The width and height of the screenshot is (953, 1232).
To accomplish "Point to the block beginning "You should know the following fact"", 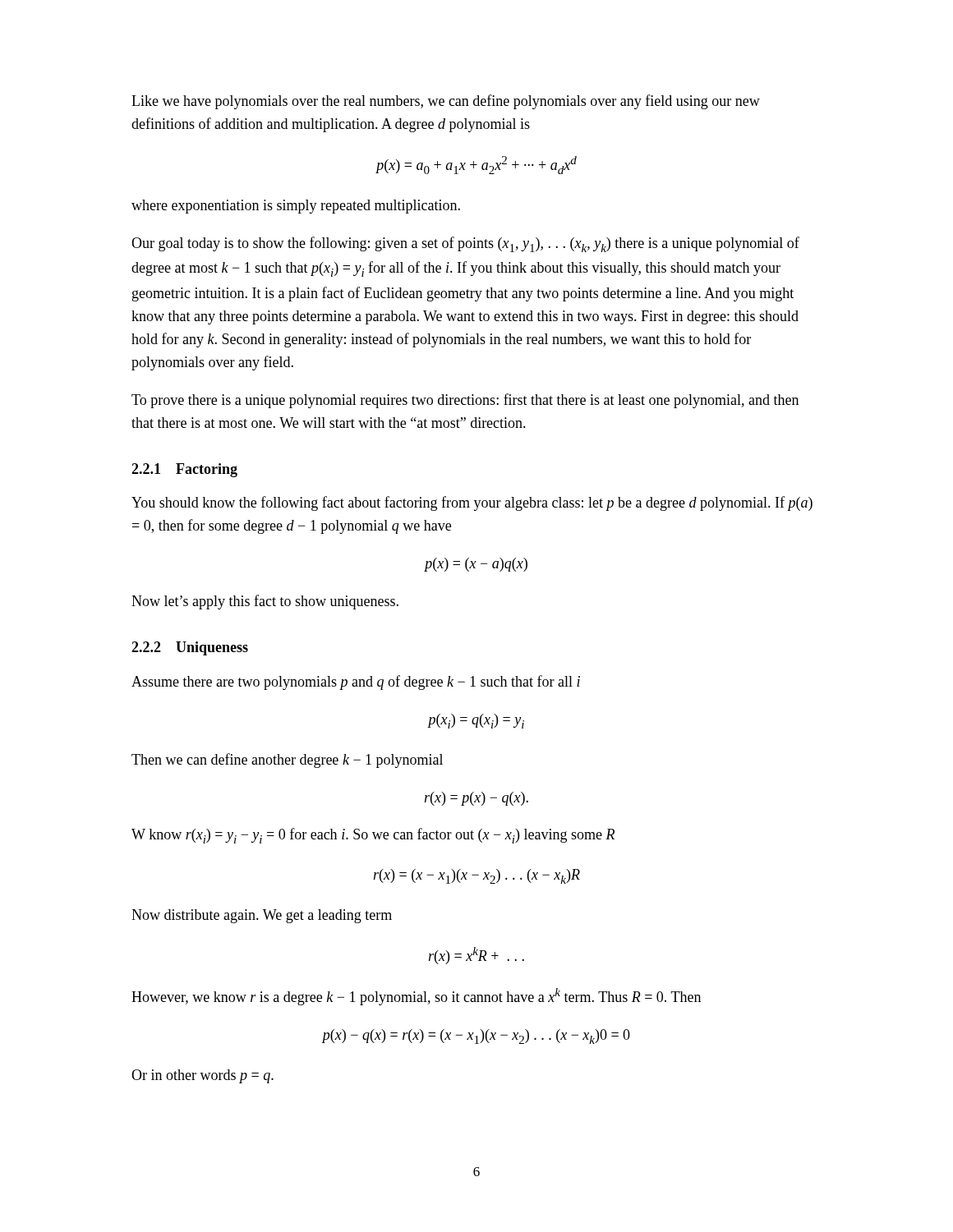I will coord(472,514).
